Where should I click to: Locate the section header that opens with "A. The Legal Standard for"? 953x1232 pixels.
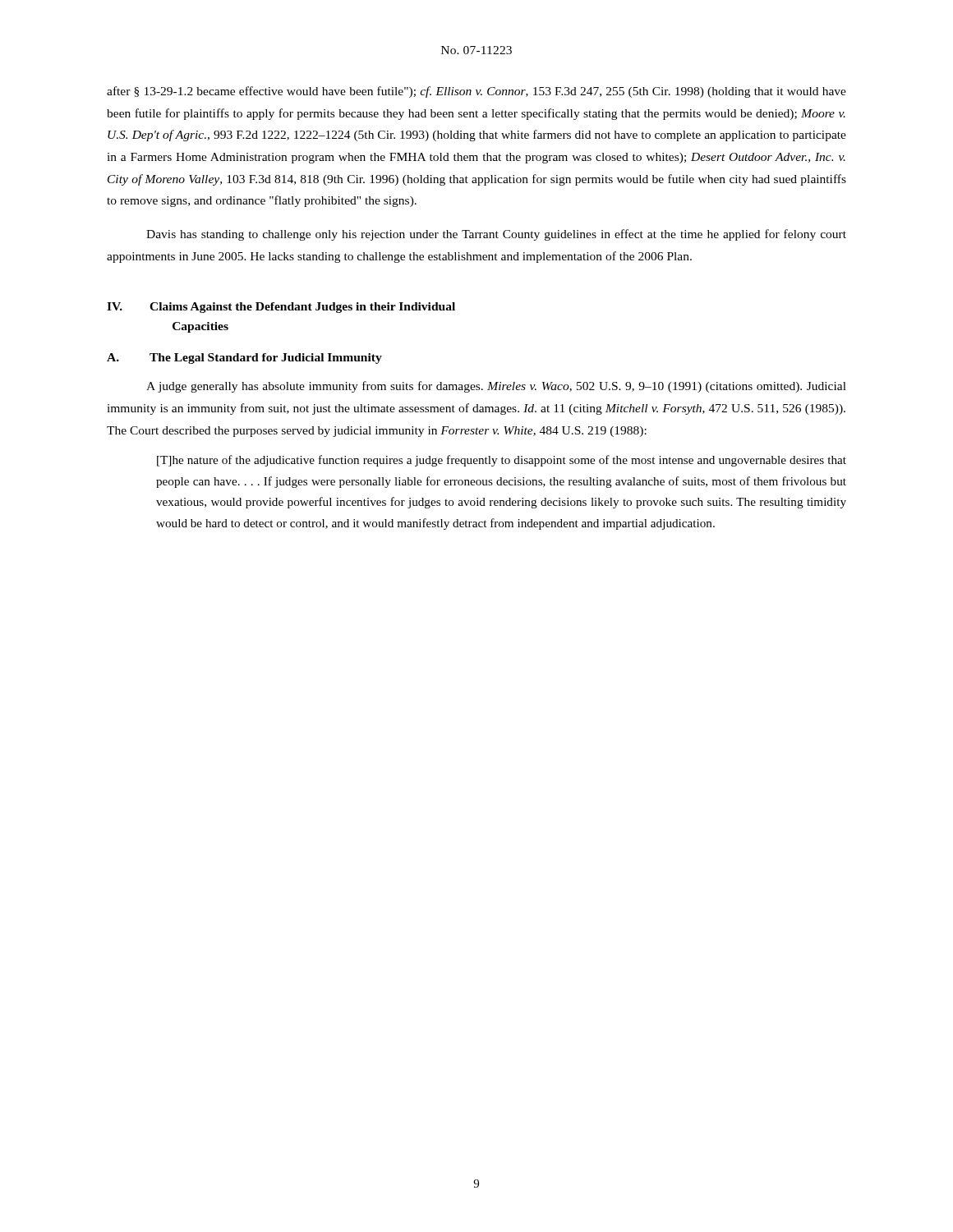244,358
